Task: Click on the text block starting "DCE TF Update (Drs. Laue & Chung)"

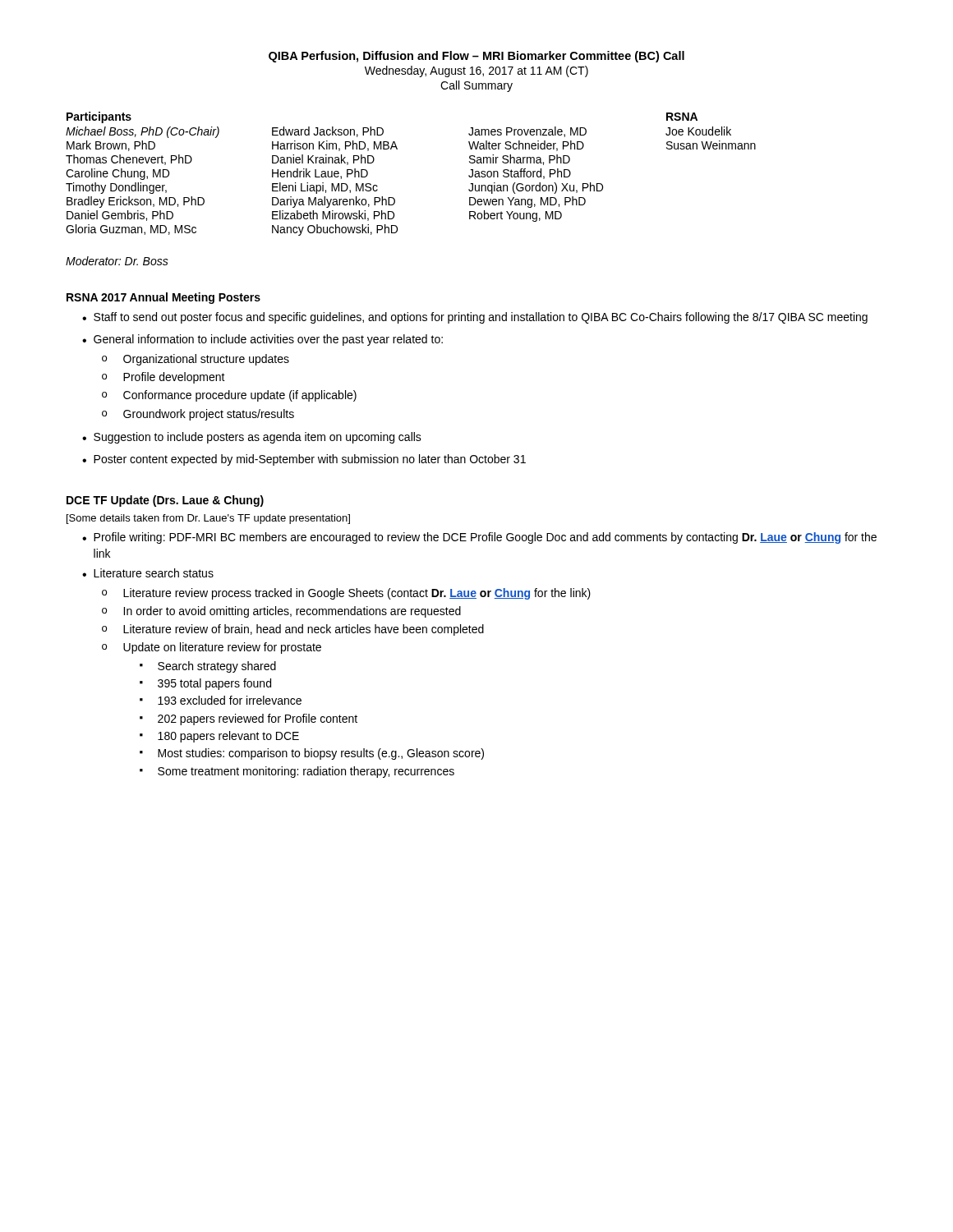Action: point(165,500)
